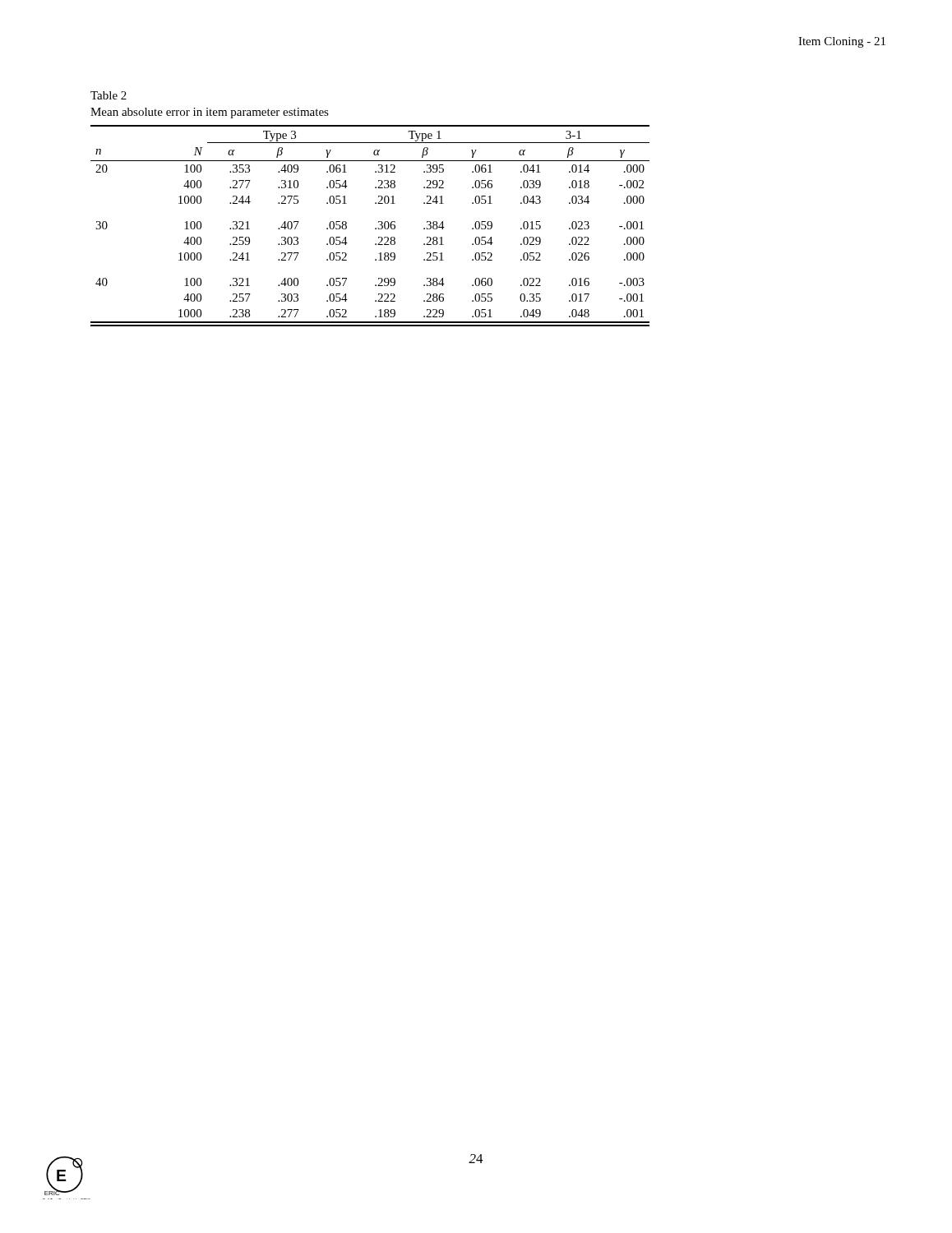This screenshot has height=1233, width=952.
Task: Find the logo
Action: coord(71,1178)
